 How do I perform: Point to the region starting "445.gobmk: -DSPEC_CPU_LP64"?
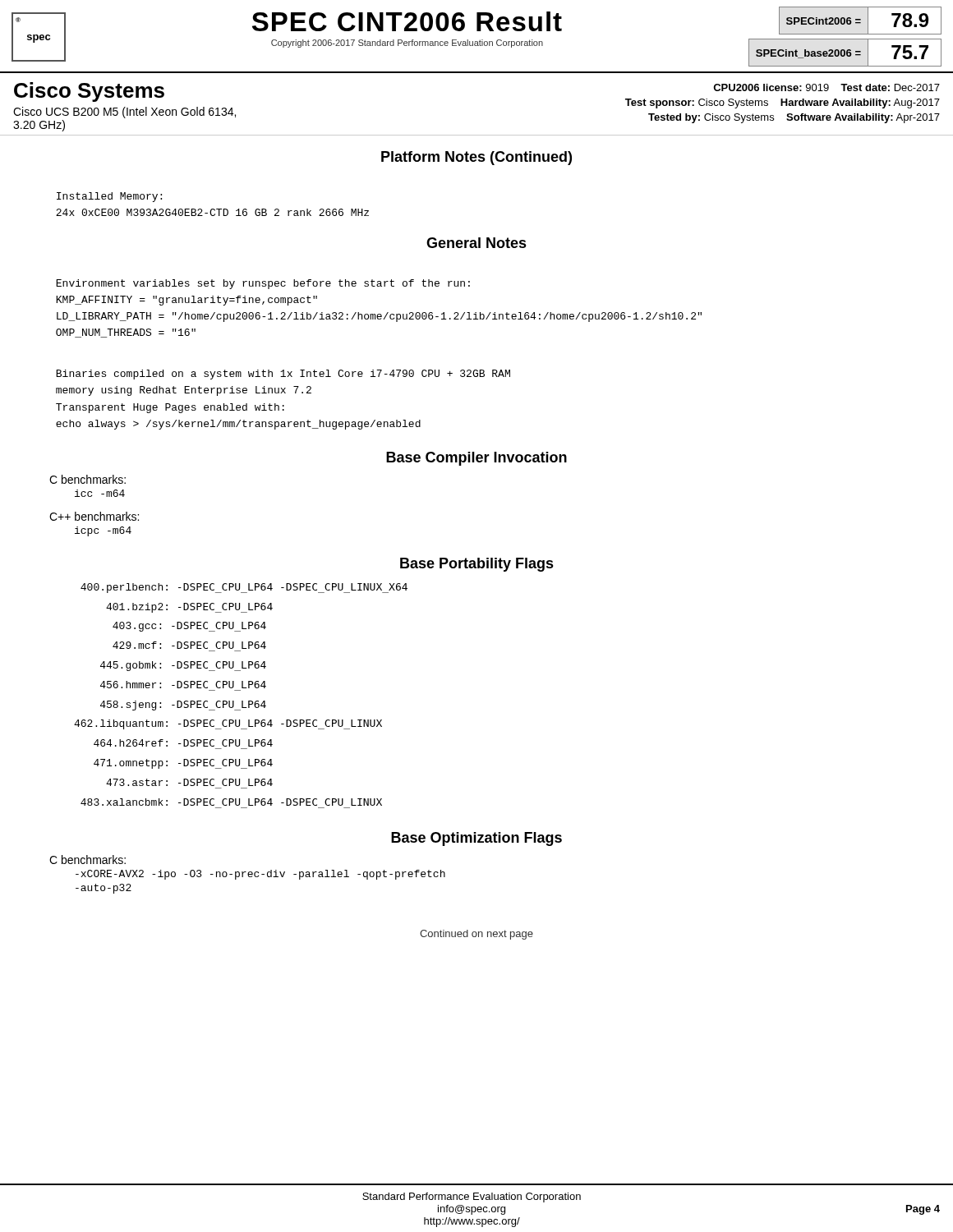pos(170,665)
